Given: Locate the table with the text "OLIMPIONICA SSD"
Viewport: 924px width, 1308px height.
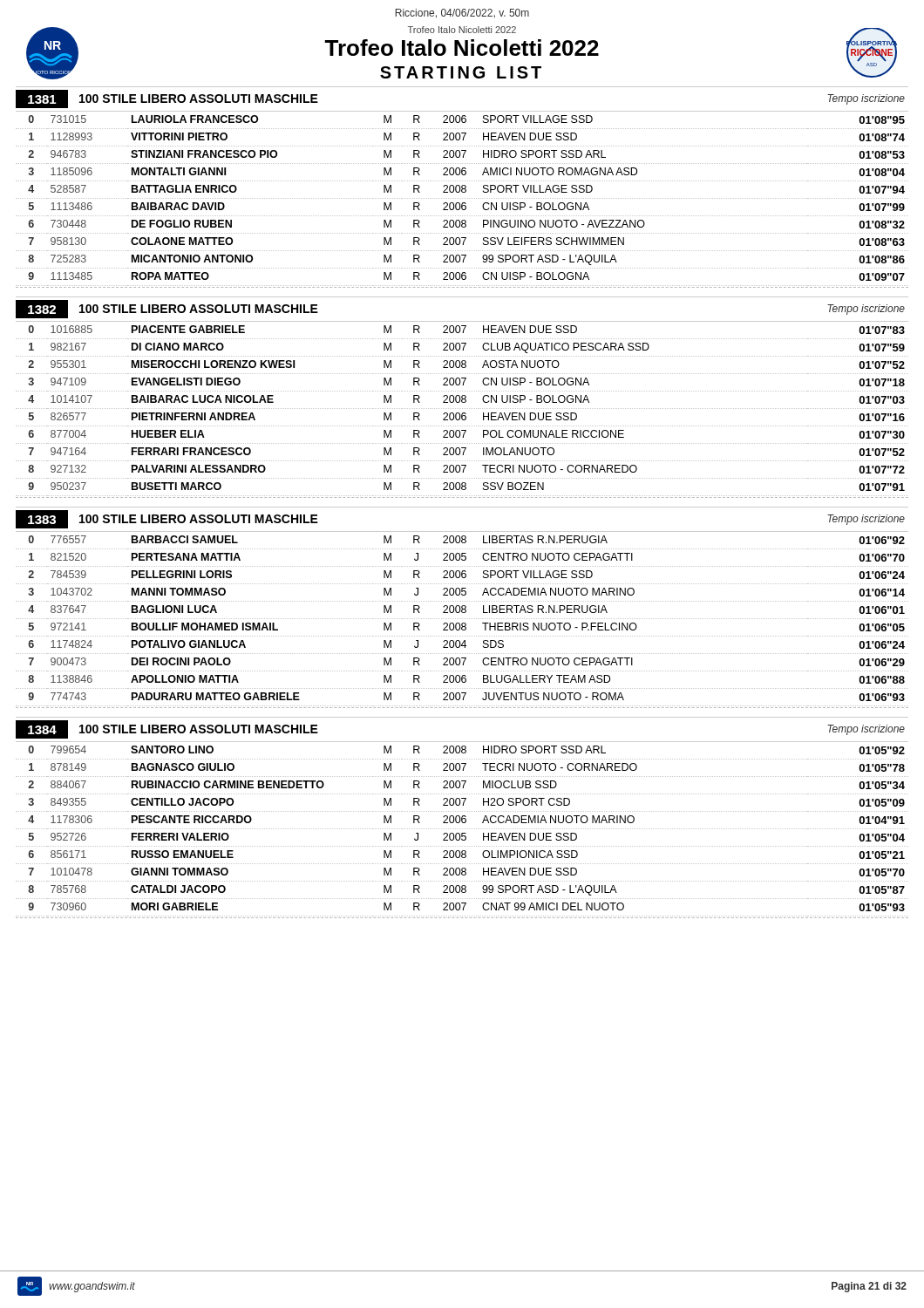Looking at the screenshot, I should (x=462, y=829).
